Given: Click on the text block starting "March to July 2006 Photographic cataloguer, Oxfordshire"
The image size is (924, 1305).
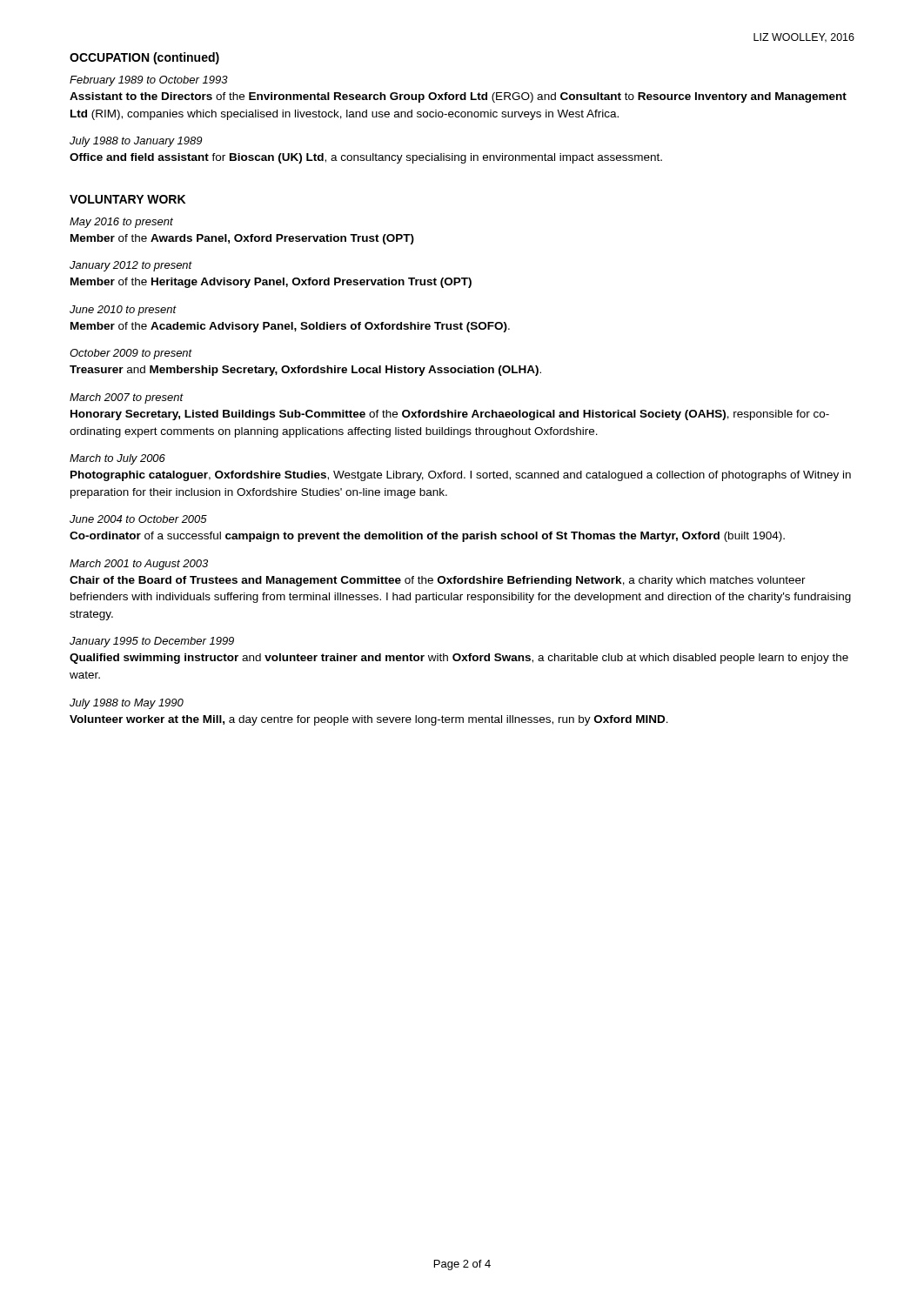Looking at the screenshot, I should tap(462, 476).
